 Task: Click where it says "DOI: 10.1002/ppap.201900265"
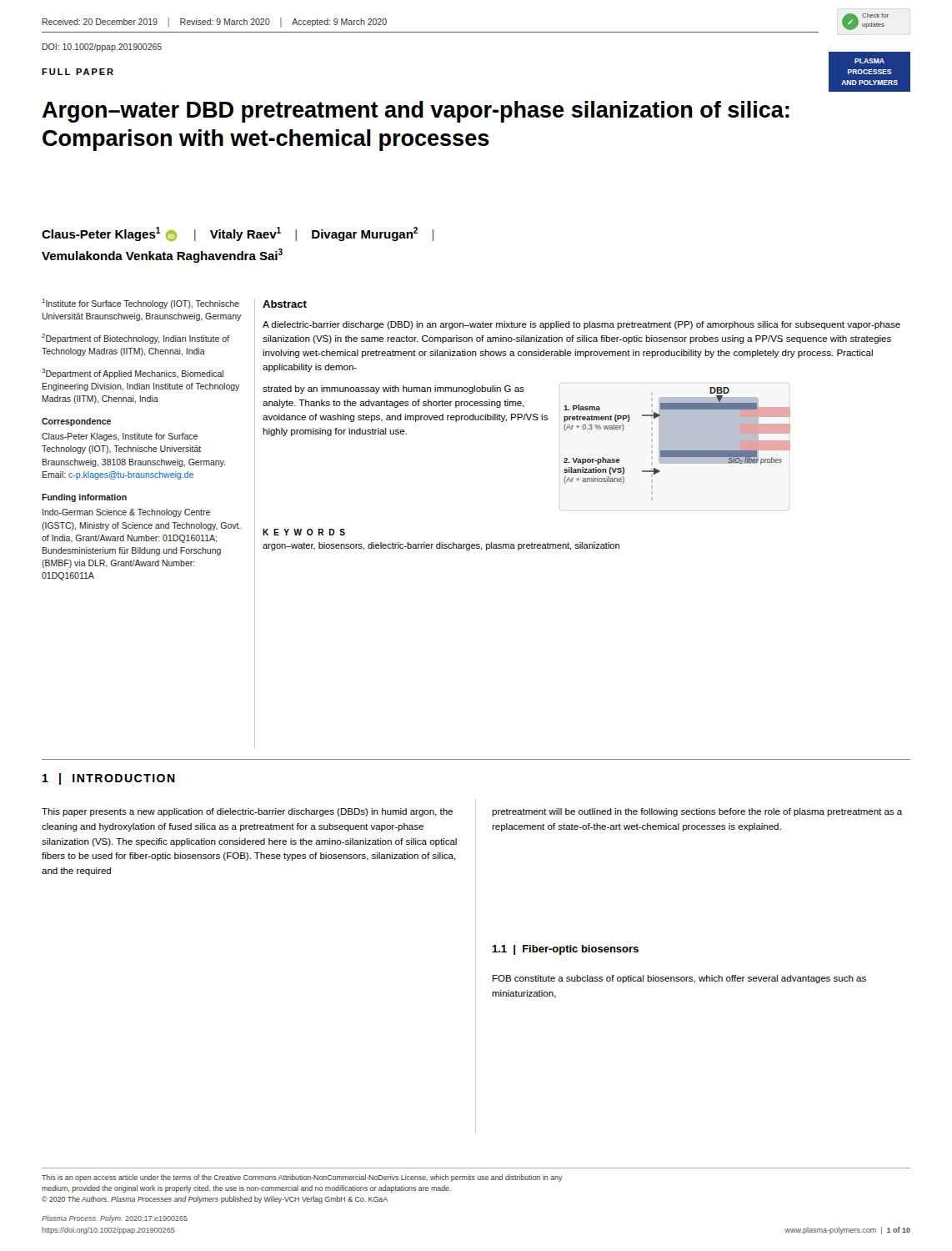click(102, 47)
